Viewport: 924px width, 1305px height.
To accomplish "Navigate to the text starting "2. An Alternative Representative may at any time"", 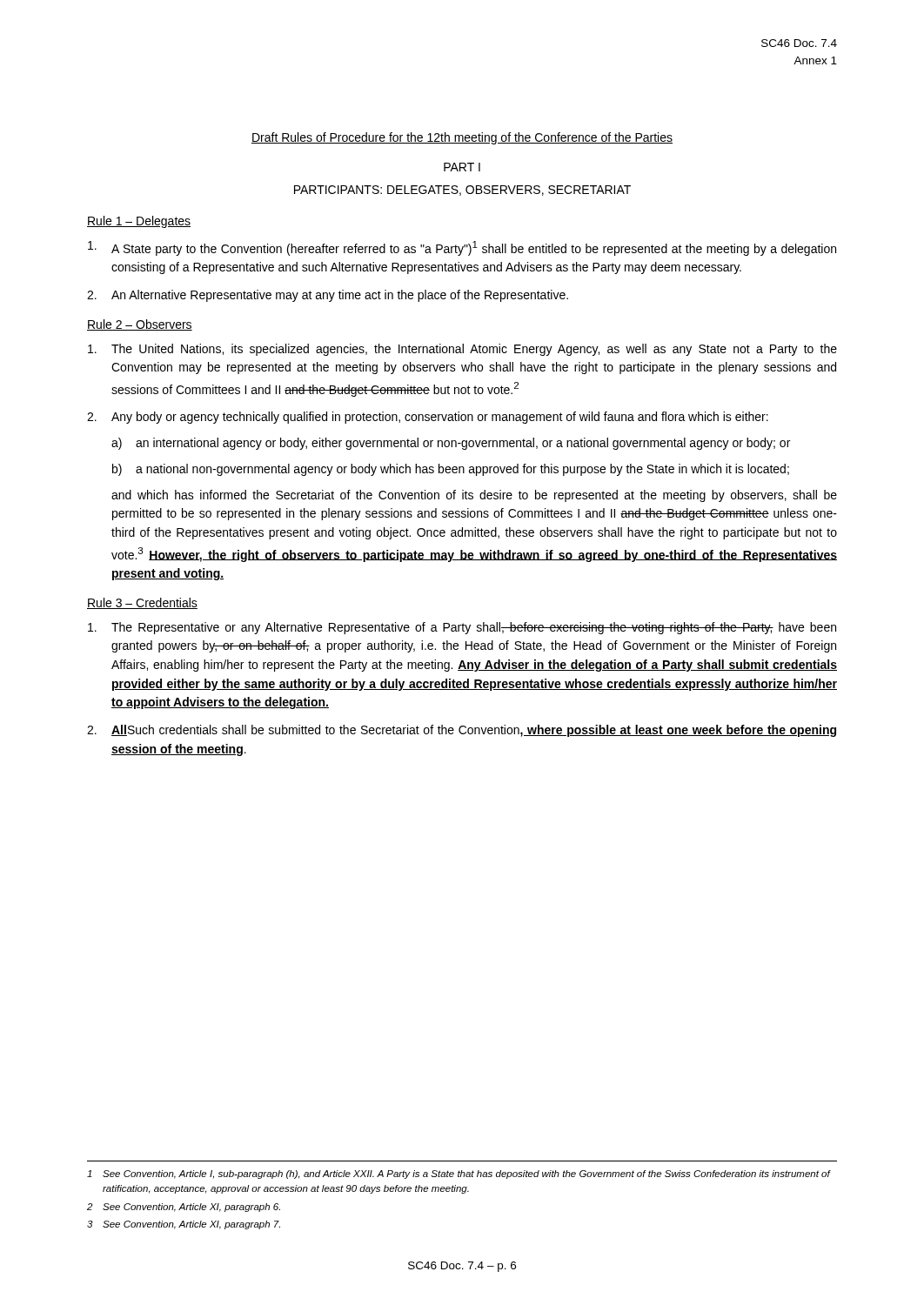I will click(x=462, y=296).
